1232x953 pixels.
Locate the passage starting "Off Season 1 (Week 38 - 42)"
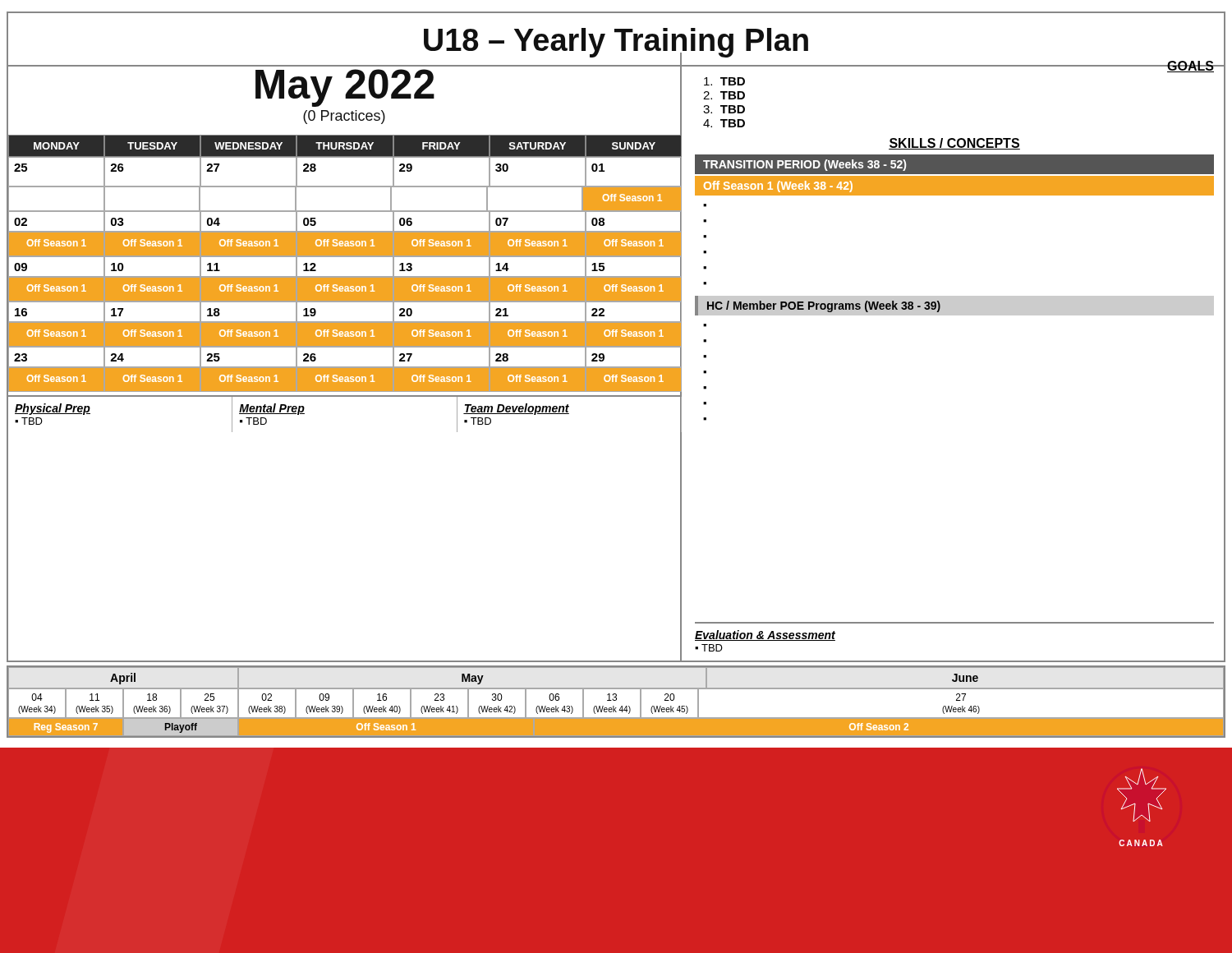pyautogui.click(x=778, y=186)
